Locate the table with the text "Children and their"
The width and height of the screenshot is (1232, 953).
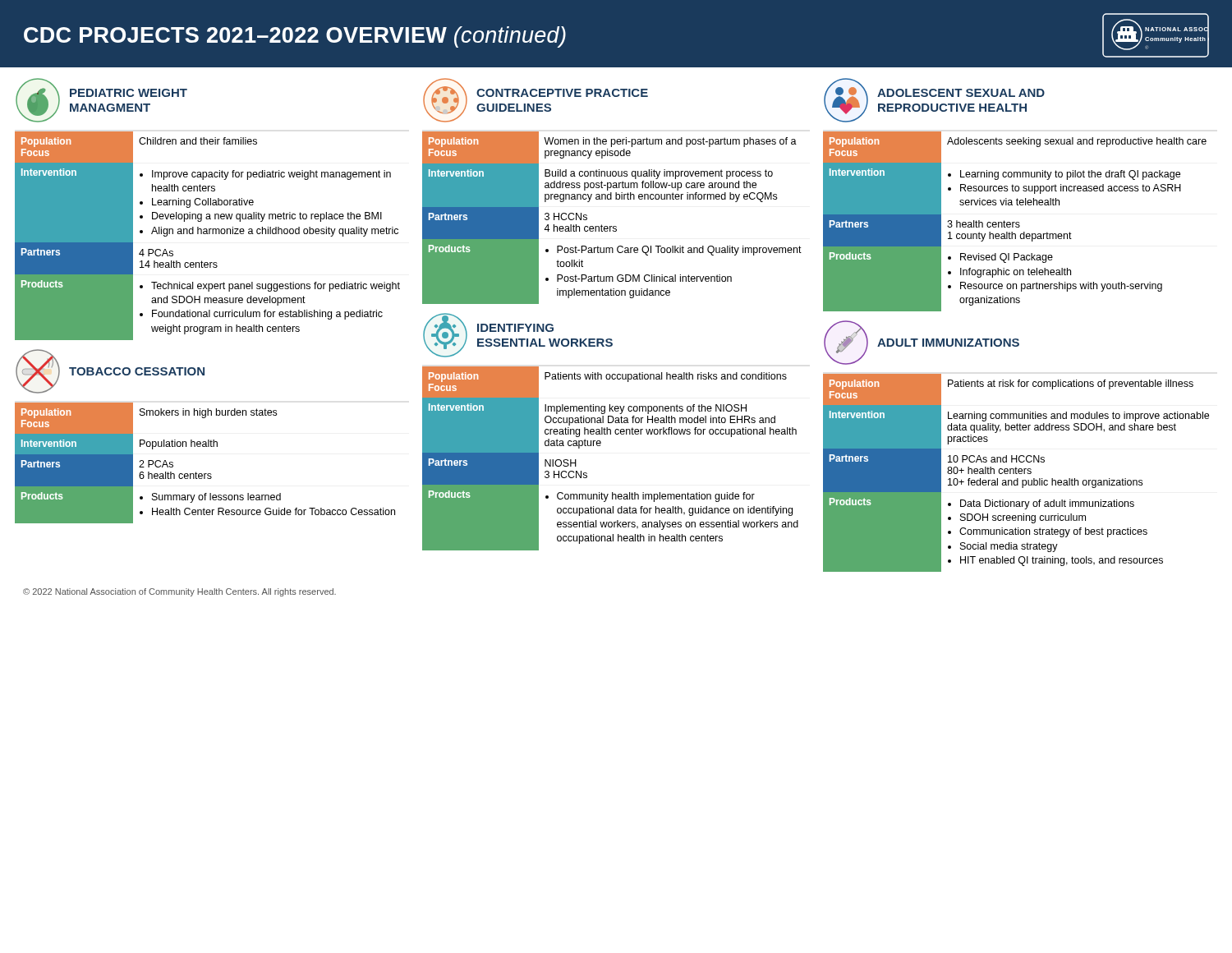pyautogui.click(x=212, y=236)
